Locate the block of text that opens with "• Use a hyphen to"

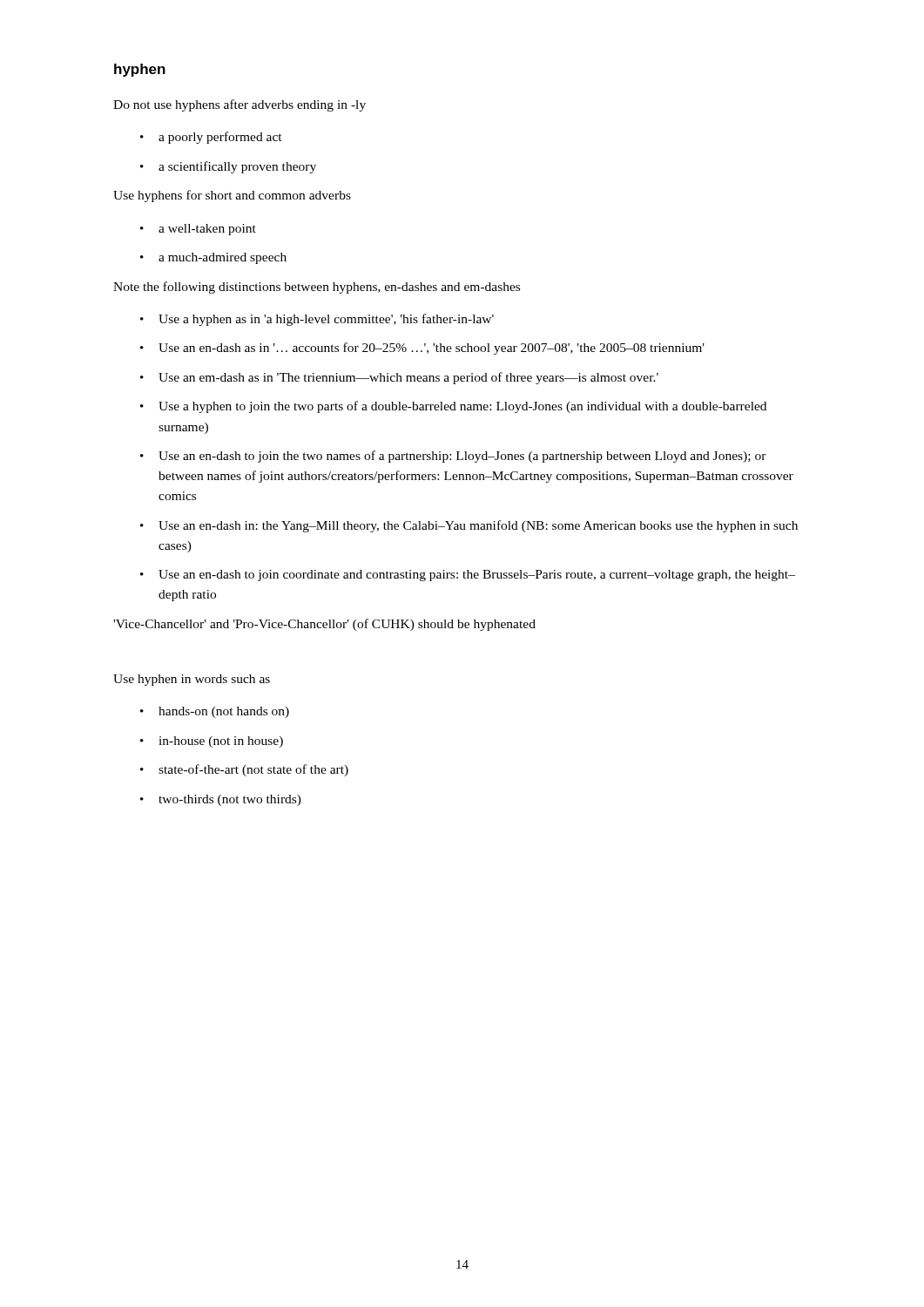pyautogui.click(x=475, y=416)
